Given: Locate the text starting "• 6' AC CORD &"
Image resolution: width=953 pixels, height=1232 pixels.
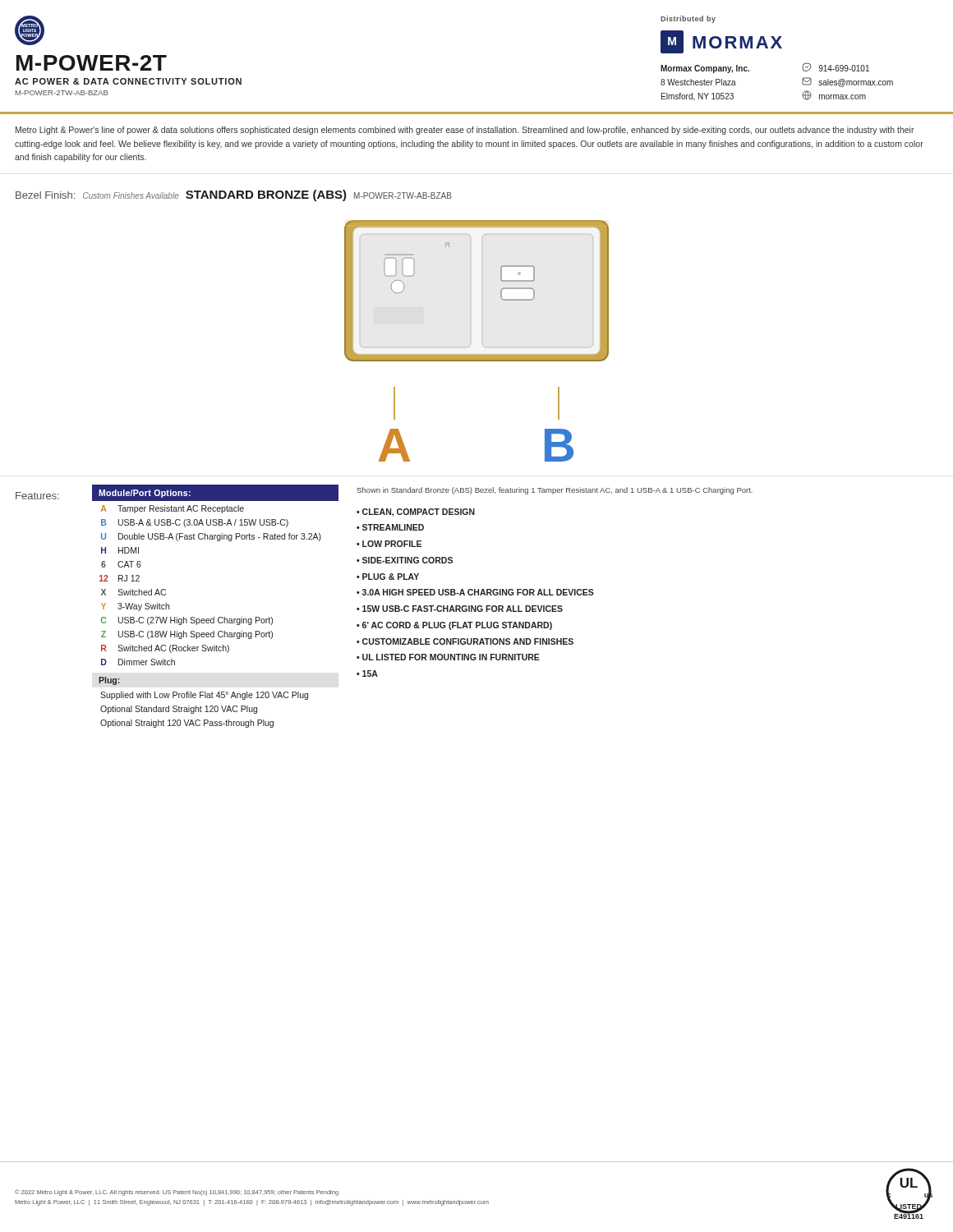Looking at the screenshot, I should [x=454, y=625].
